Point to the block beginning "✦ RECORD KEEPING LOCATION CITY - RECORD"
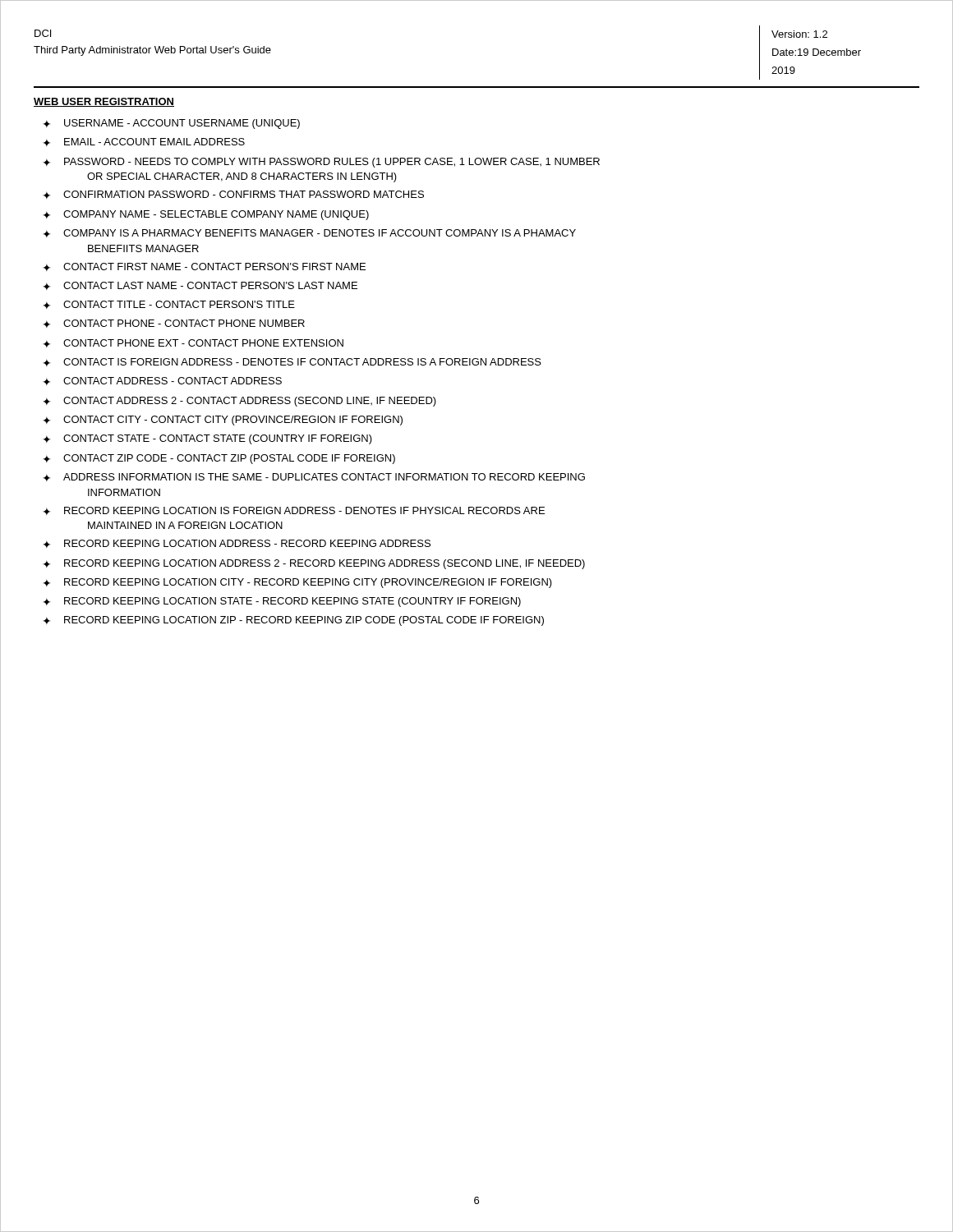This screenshot has height=1232, width=953. 481,583
